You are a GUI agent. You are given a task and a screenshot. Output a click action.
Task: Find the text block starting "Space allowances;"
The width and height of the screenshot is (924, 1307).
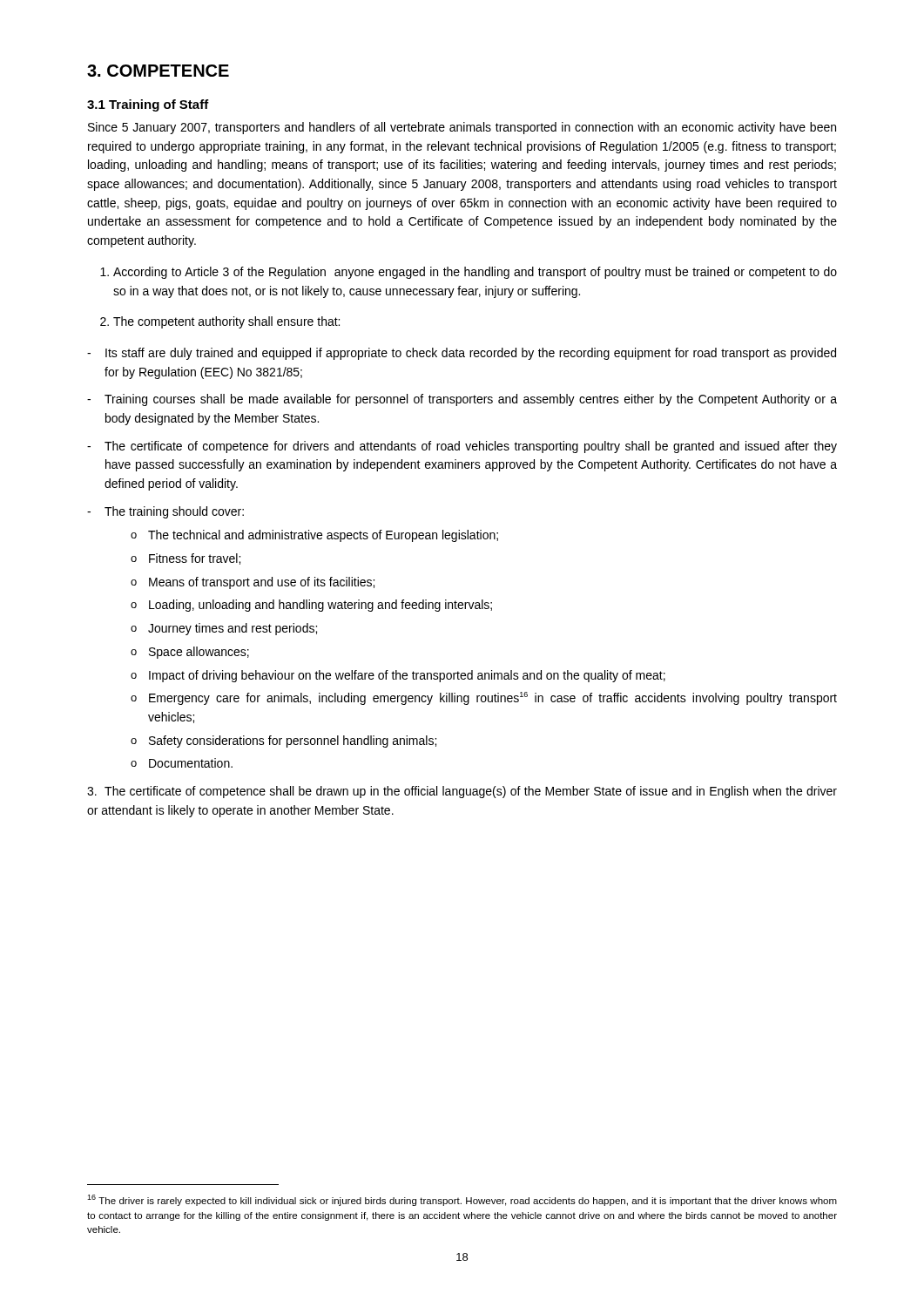point(190,653)
